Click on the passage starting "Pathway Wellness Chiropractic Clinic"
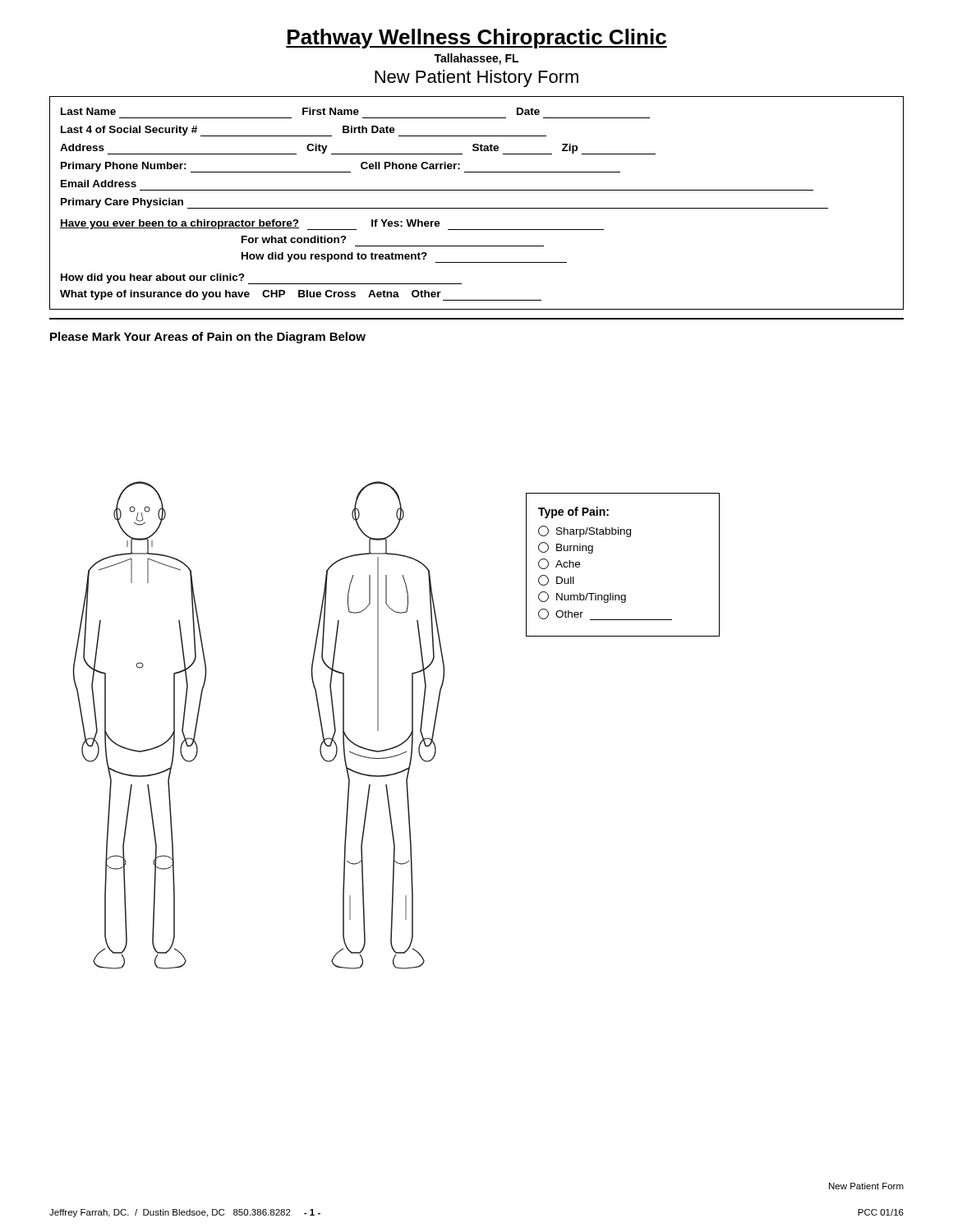Viewport: 953px width, 1232px height. (476, 37)
